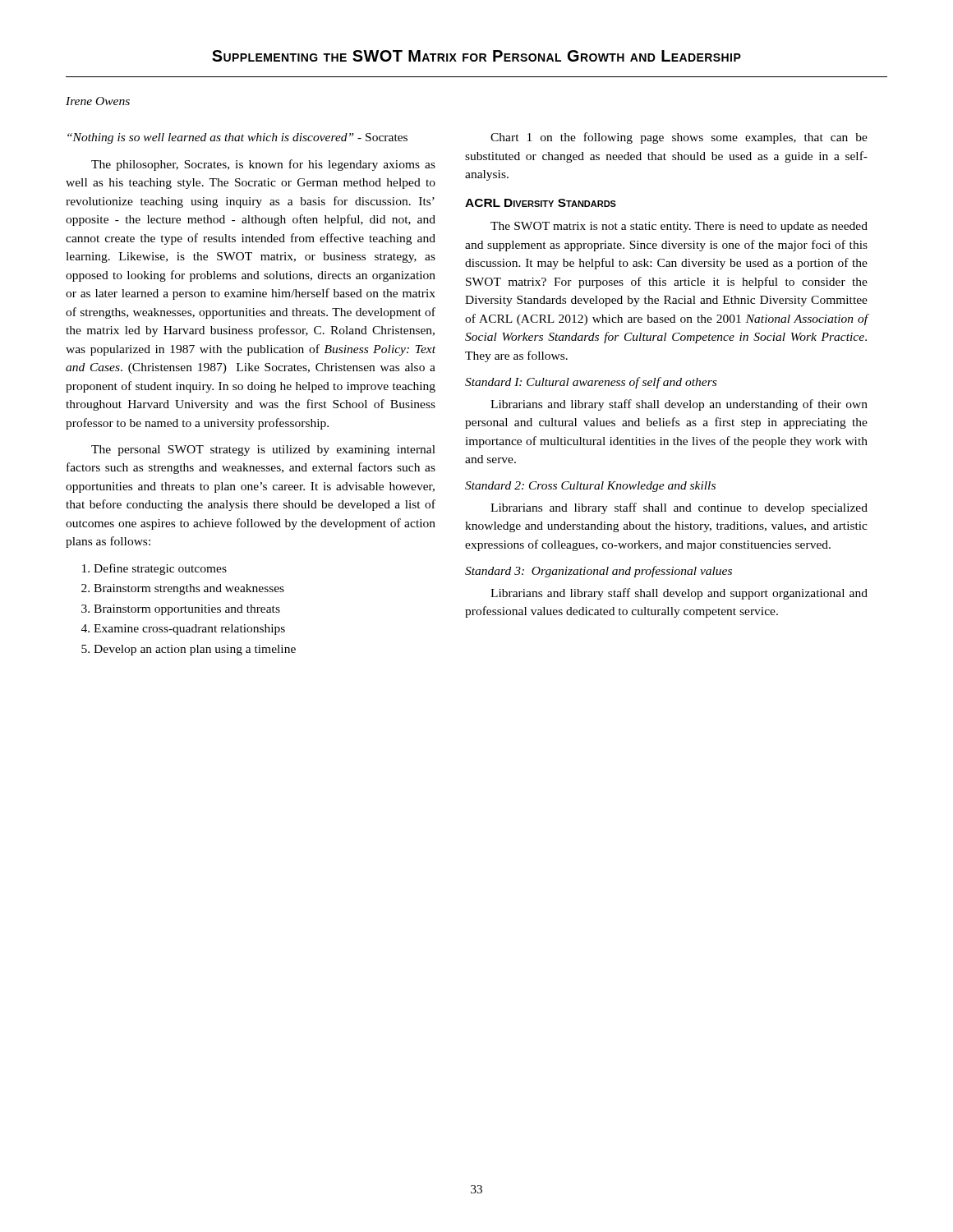Locate the passage starting "ACRL Diversity Standards"

(541, 202)
